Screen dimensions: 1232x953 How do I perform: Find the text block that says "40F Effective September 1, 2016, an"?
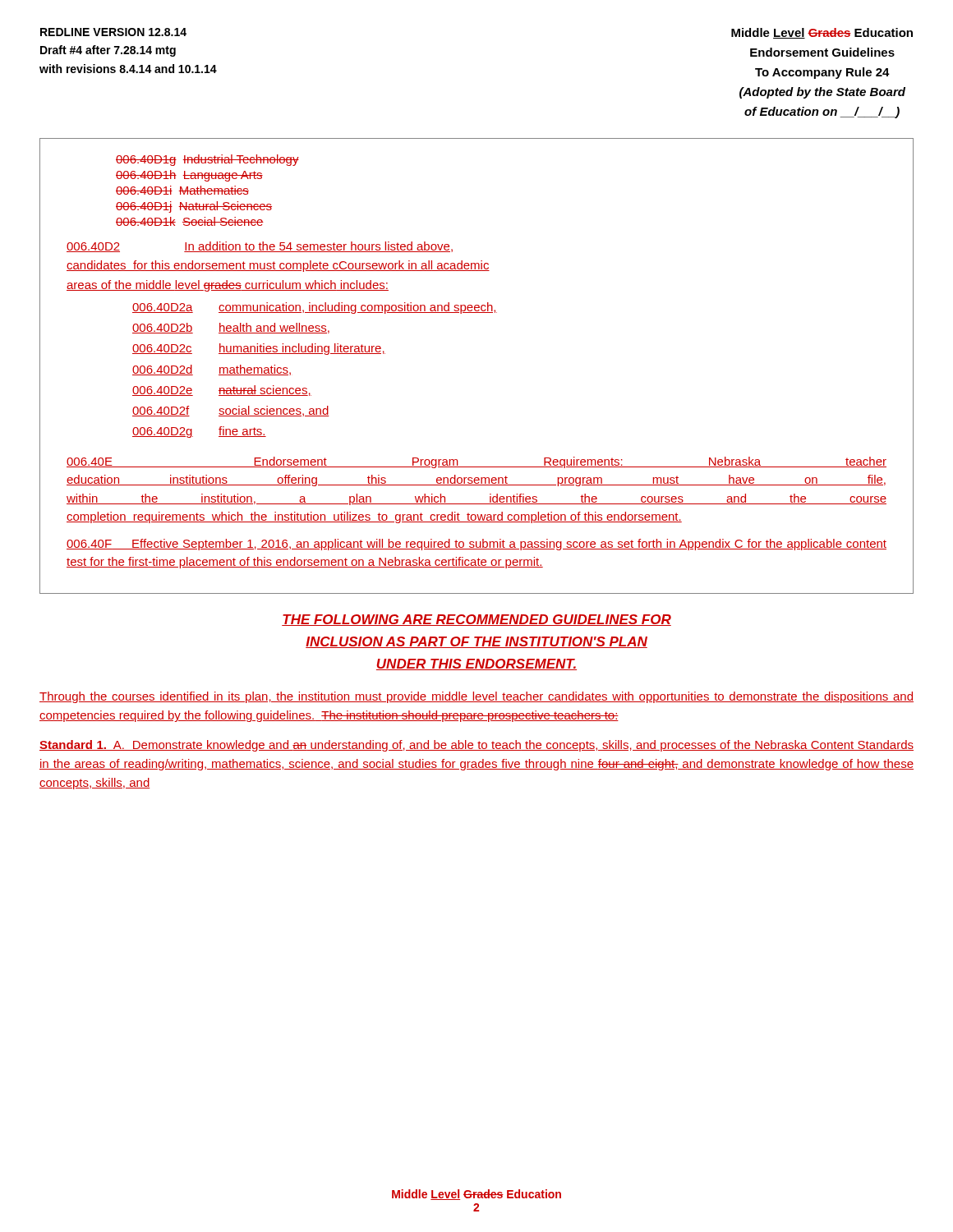[x=476, y=552]
